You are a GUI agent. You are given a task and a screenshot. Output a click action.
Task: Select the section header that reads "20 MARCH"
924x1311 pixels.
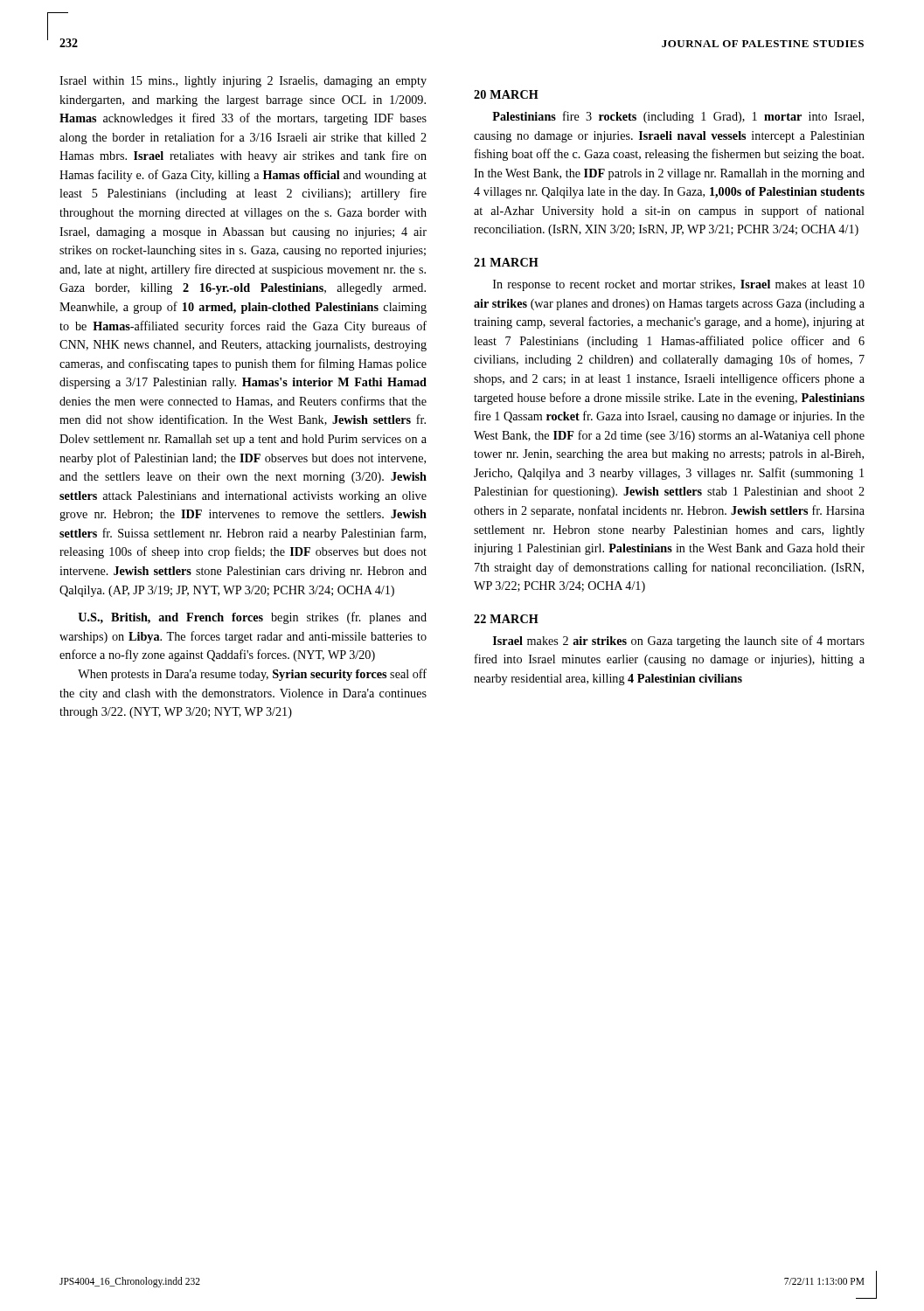(x=506, y=94)
